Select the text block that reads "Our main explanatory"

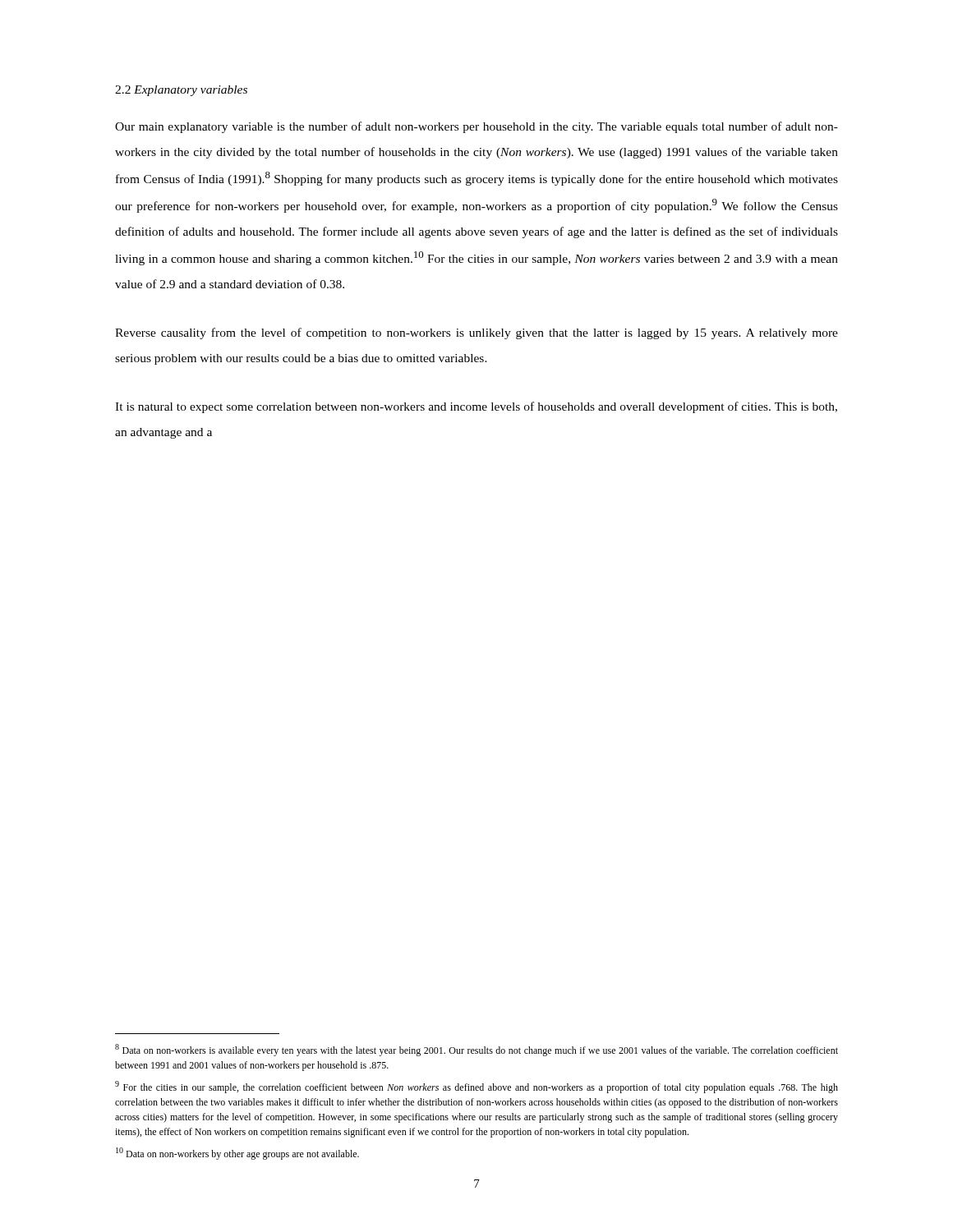476,205
